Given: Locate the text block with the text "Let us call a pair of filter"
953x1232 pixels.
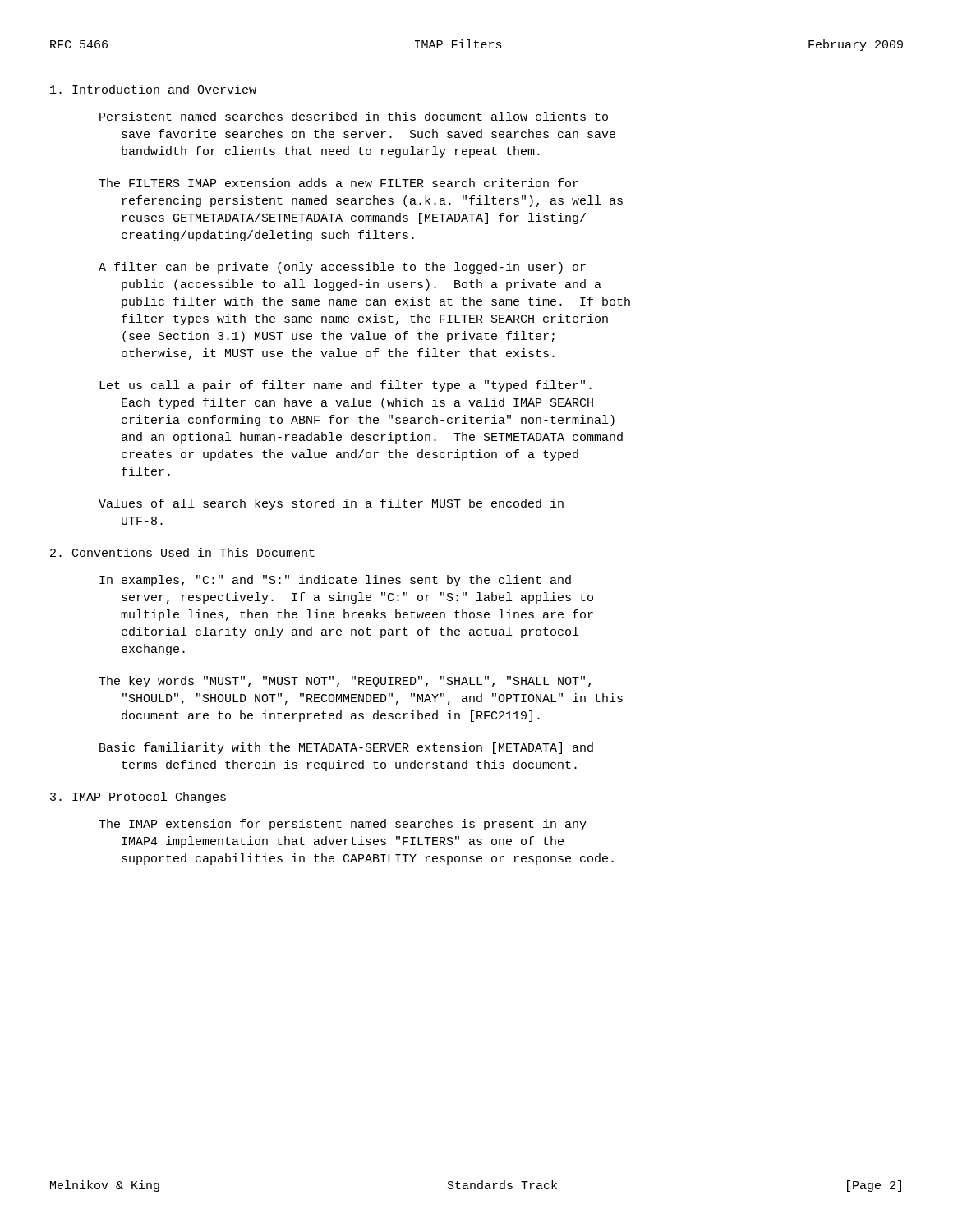Looking at the screenshot, I should (x=361, y=430).
